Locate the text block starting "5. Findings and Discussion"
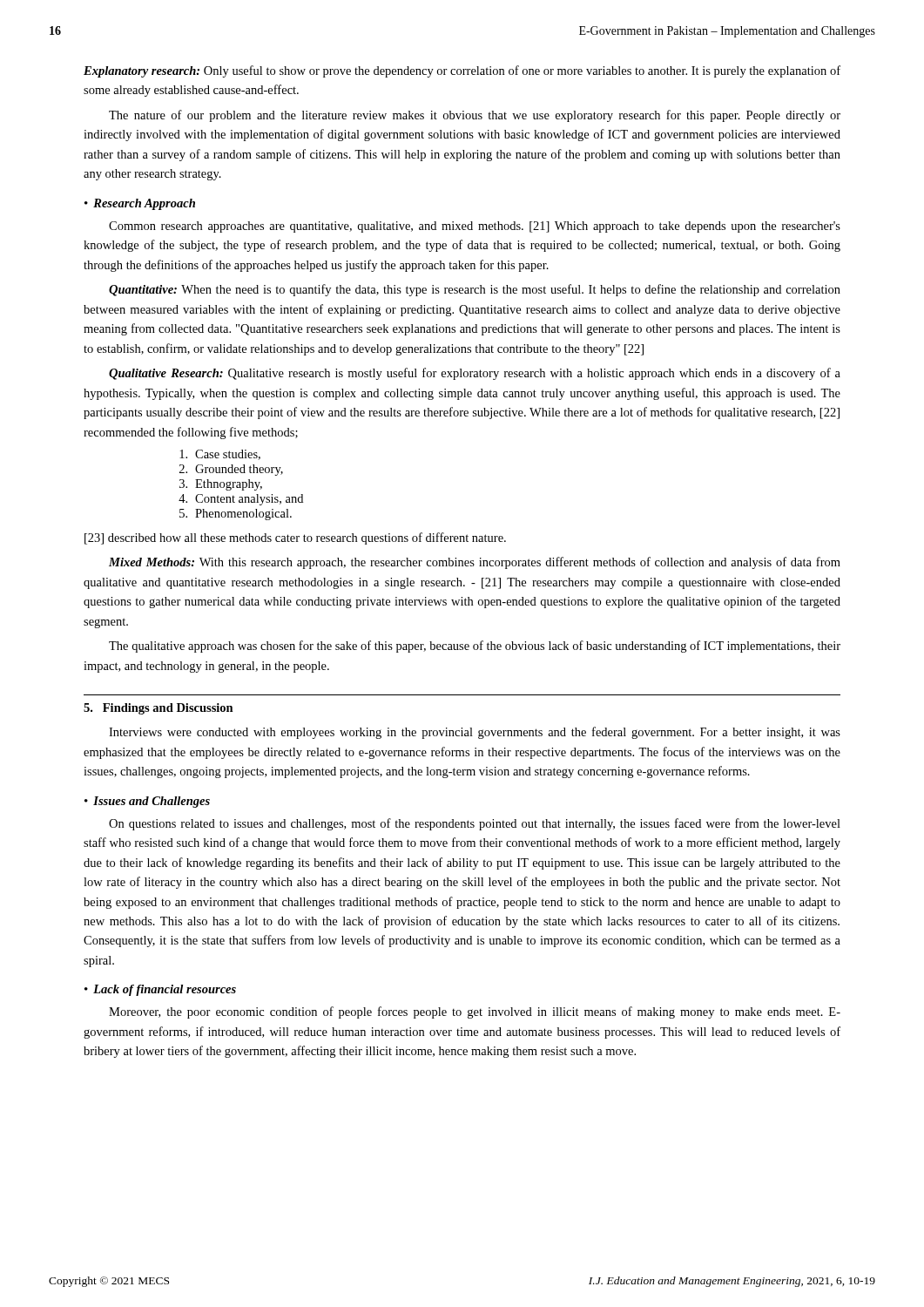 click(462, 705)
